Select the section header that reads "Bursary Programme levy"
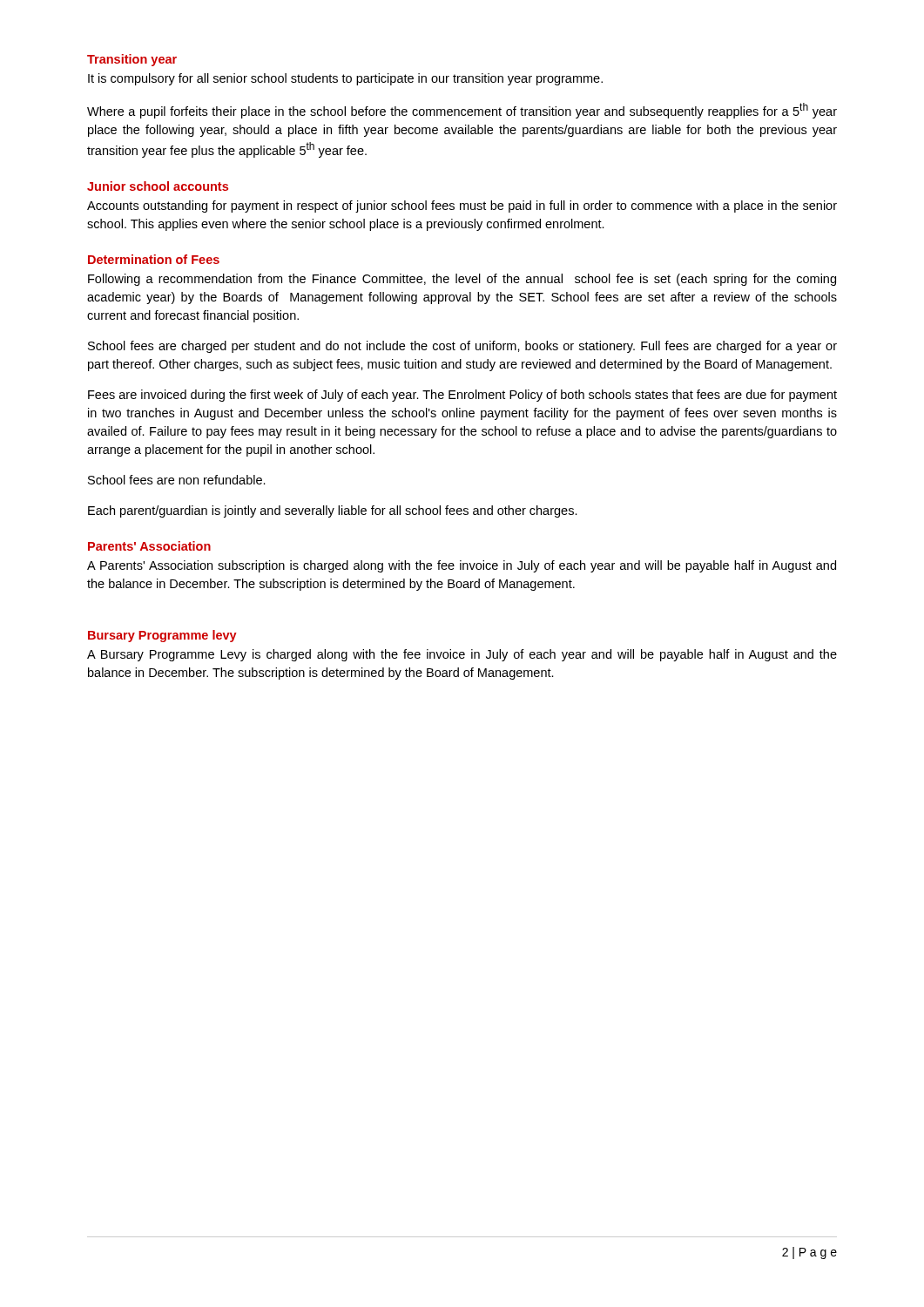The width and height of the screenshot is (924, 1307). point(162,635)
